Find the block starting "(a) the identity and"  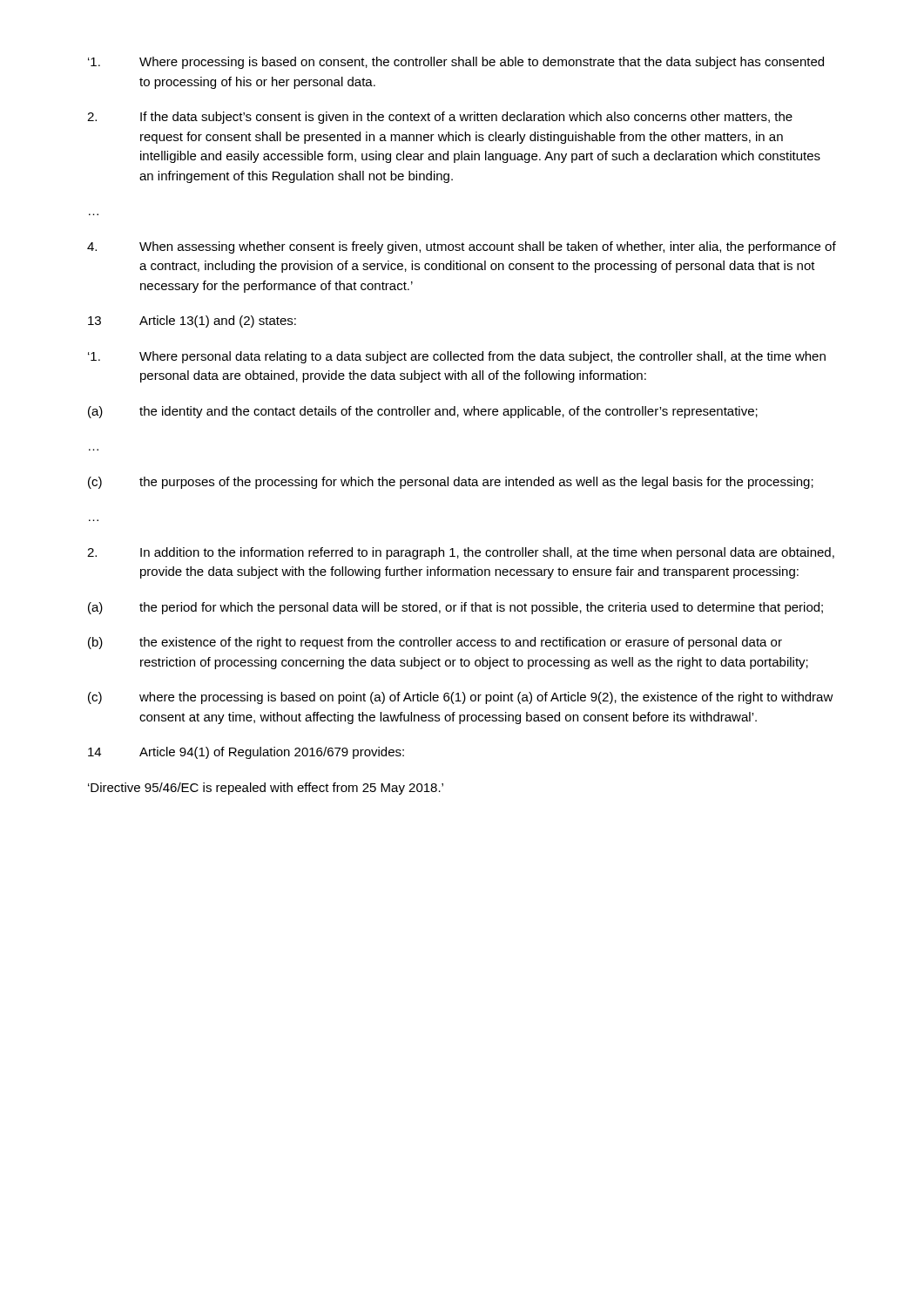[x=423, y=411]
